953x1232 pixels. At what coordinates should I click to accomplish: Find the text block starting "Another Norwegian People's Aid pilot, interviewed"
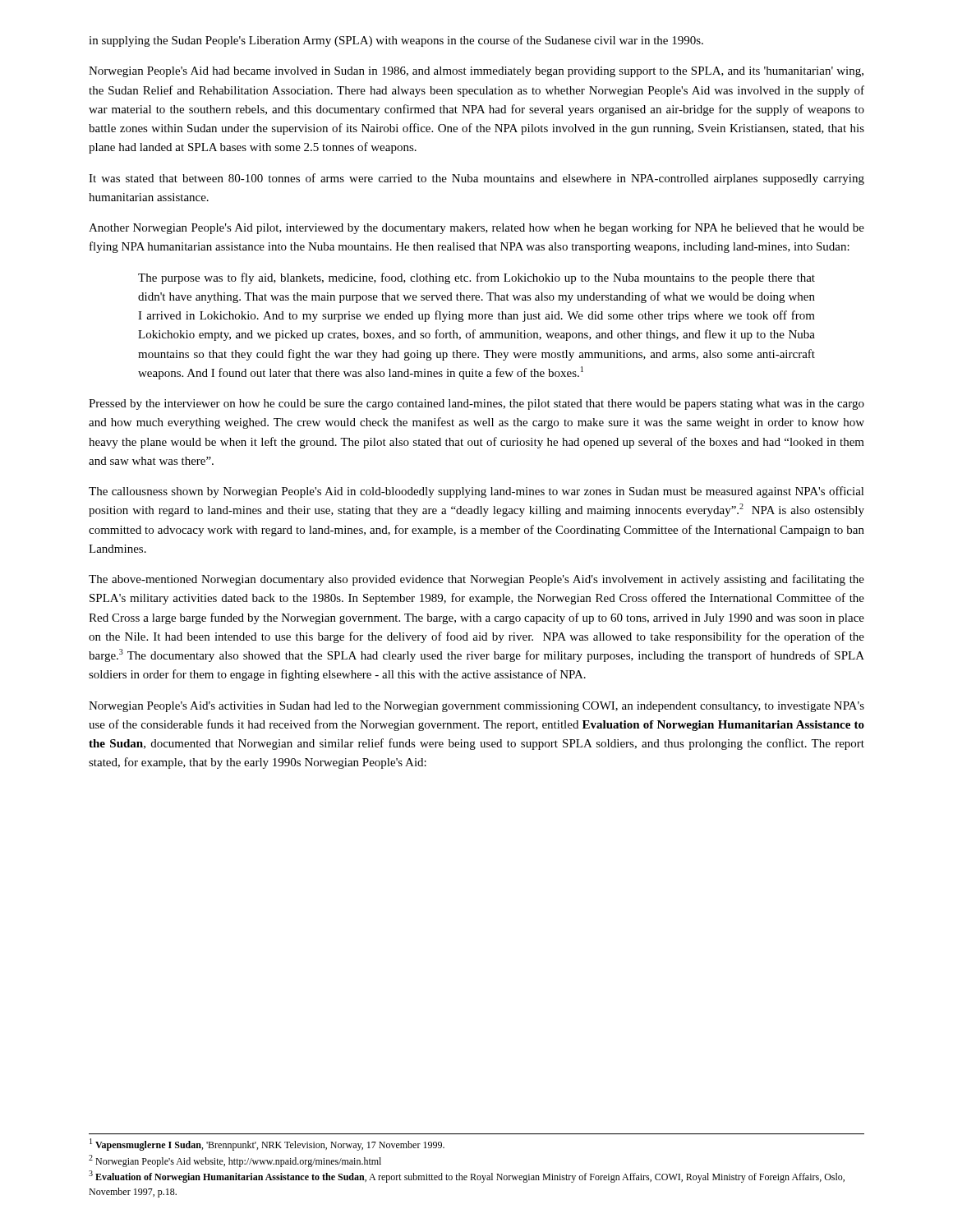pyautogui.click(x=476, y=237)
